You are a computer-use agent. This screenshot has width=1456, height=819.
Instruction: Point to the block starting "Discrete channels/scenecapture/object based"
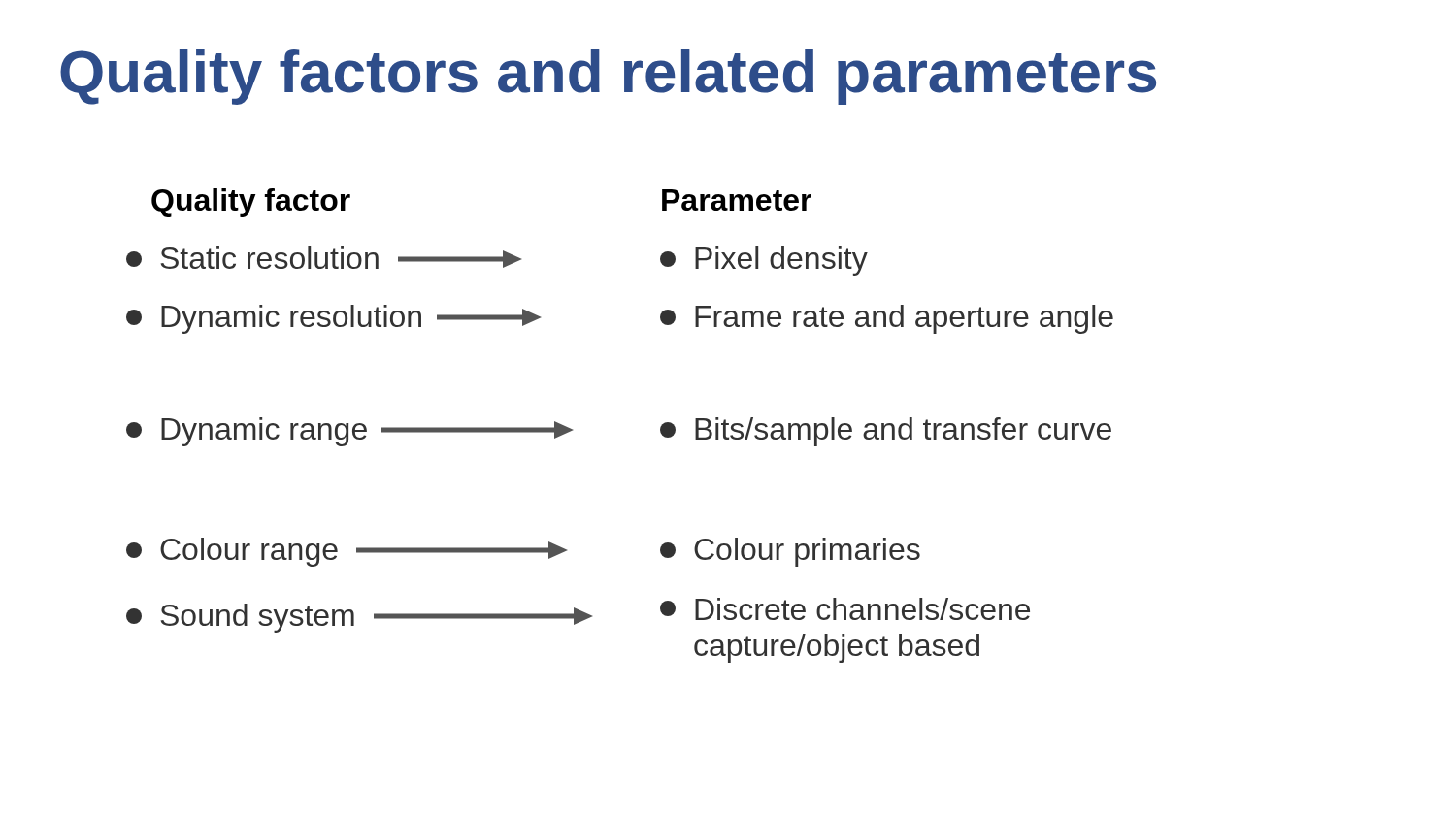pos(846,628)
